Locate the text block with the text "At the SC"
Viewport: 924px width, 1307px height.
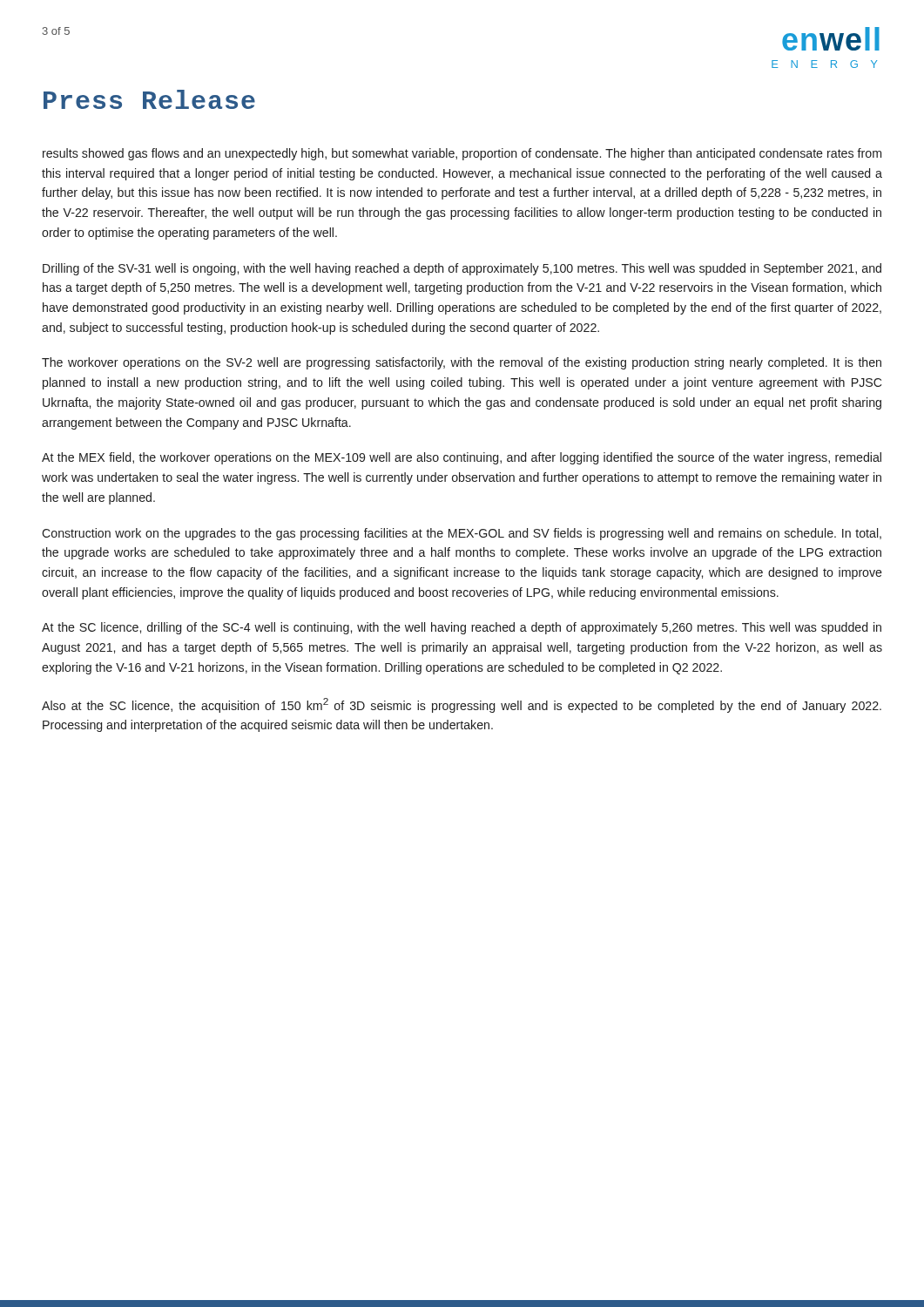click(462, 647)
